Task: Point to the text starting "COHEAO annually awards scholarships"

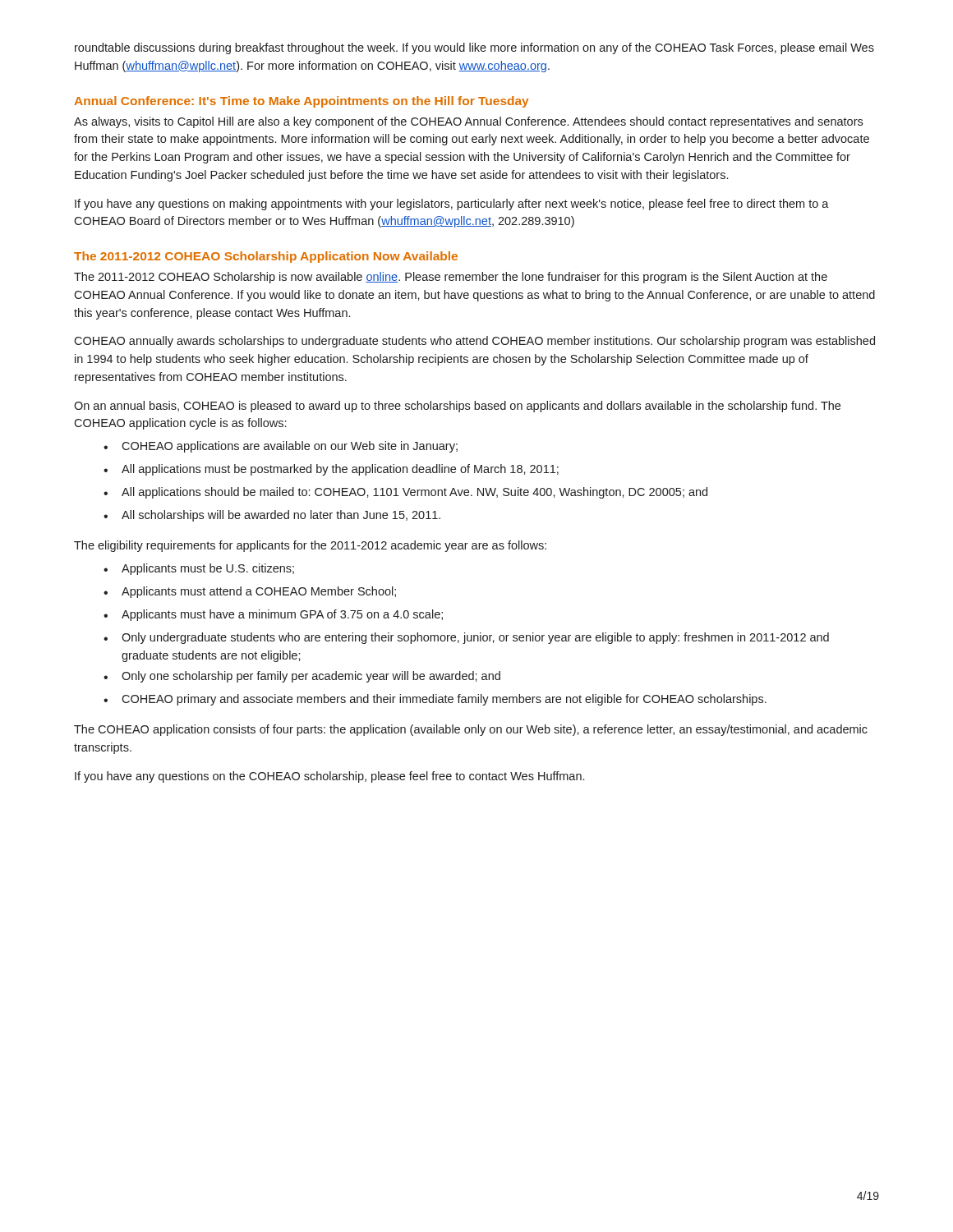Action: 475,359
